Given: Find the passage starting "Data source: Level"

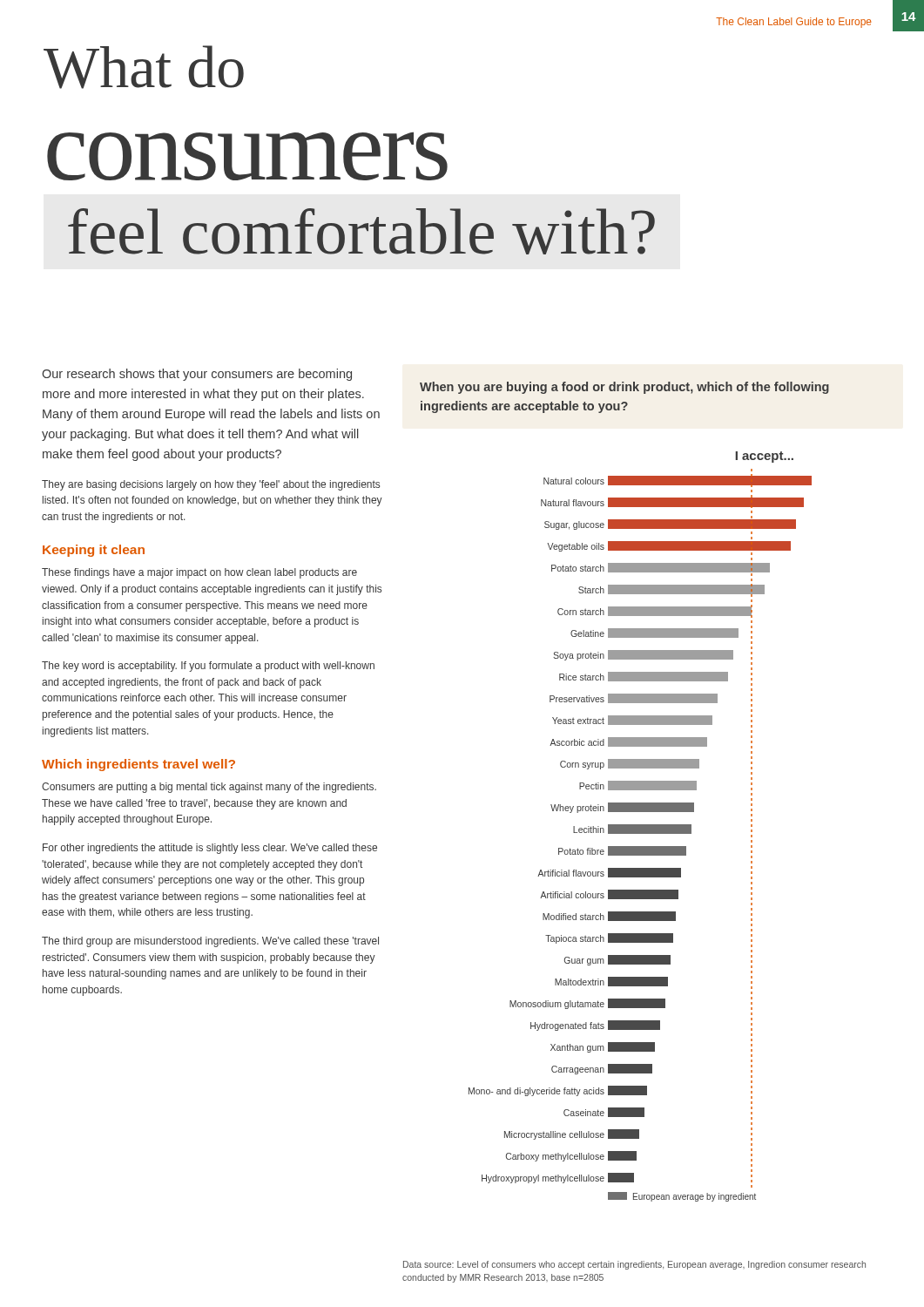Looking at the screenshot, I should 634,1271.
